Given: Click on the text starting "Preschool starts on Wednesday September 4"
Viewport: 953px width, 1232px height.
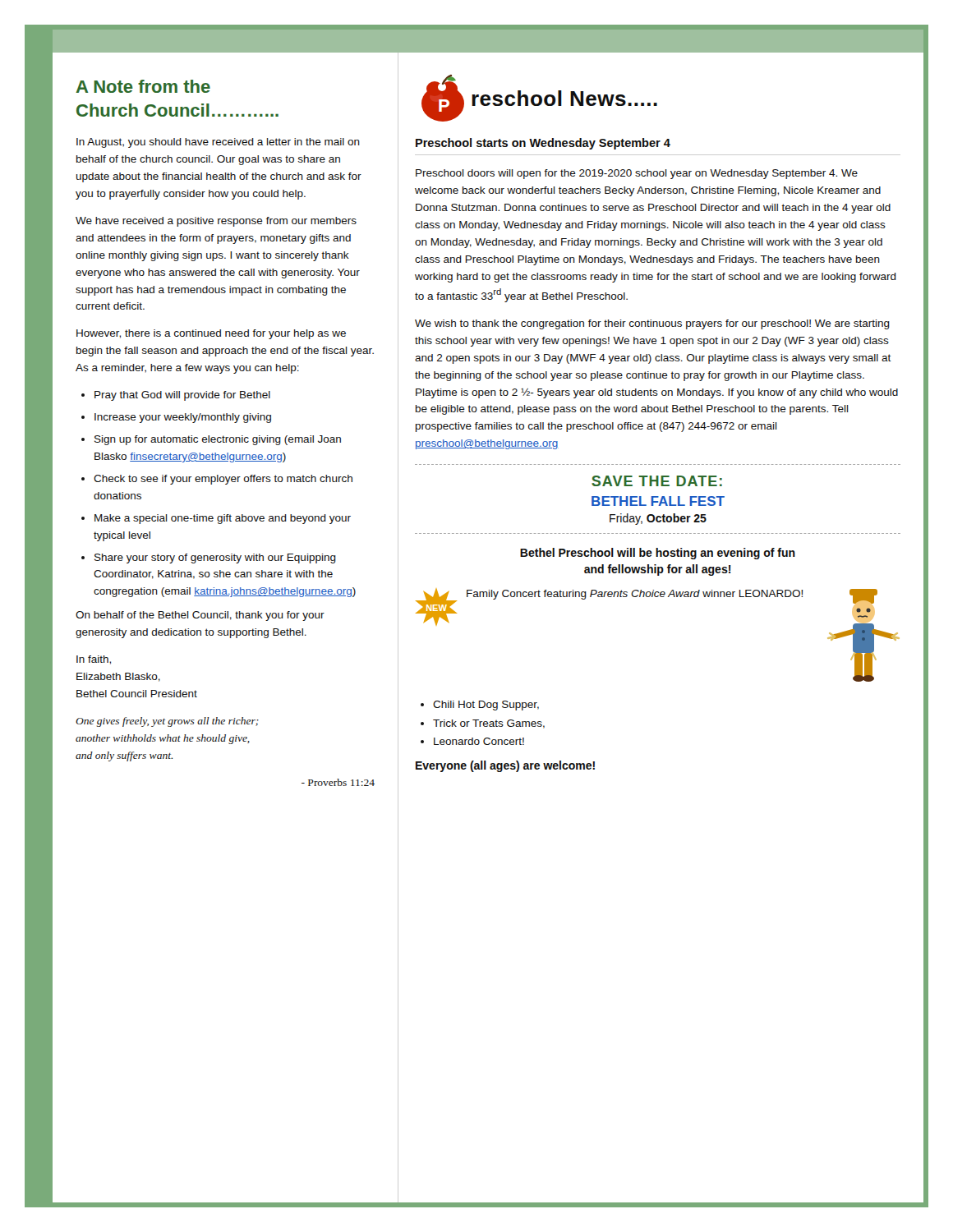Looking at the screenshot, I should point(543,143).
